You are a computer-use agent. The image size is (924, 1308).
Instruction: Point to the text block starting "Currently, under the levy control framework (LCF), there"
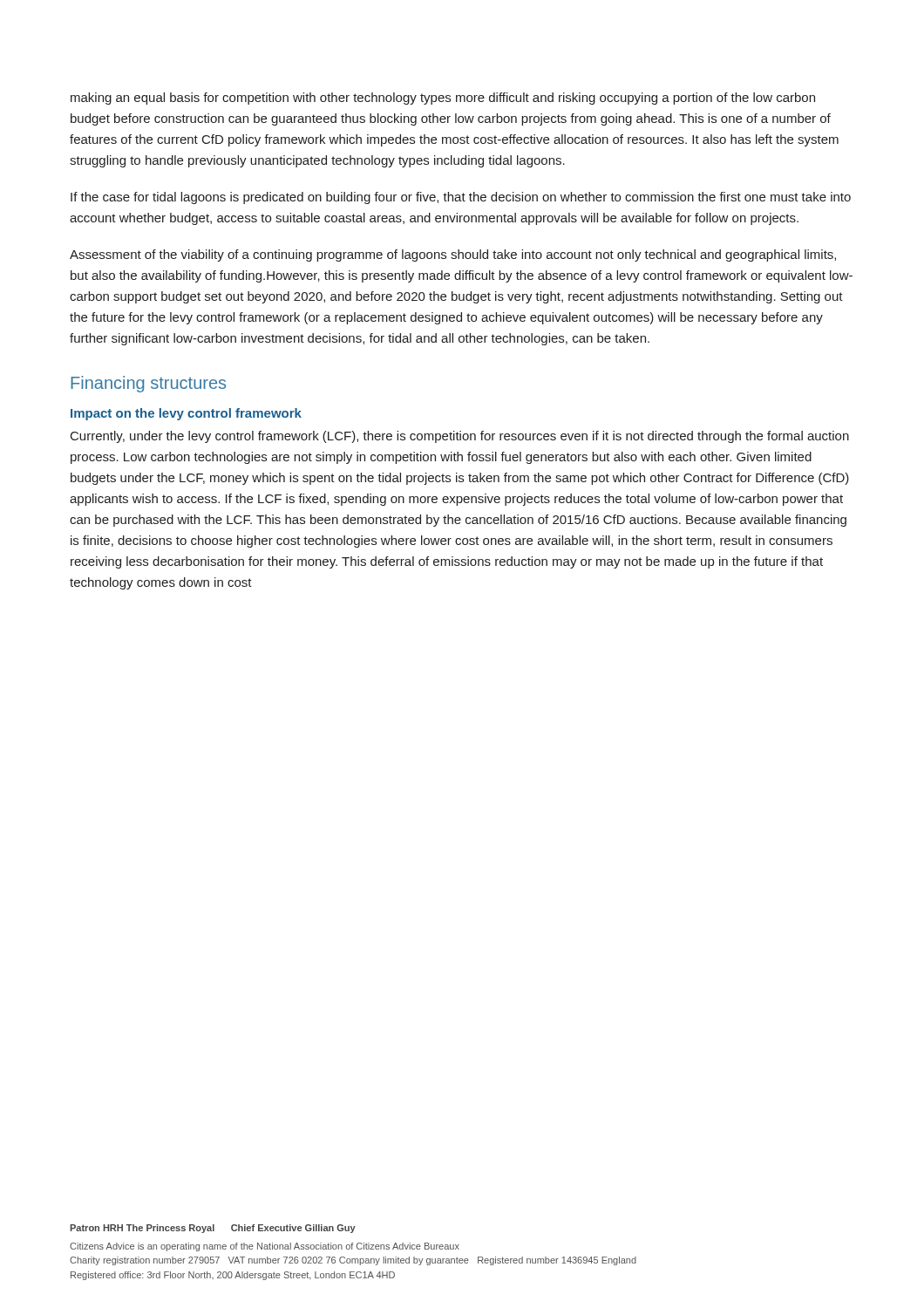pos(460,509)
